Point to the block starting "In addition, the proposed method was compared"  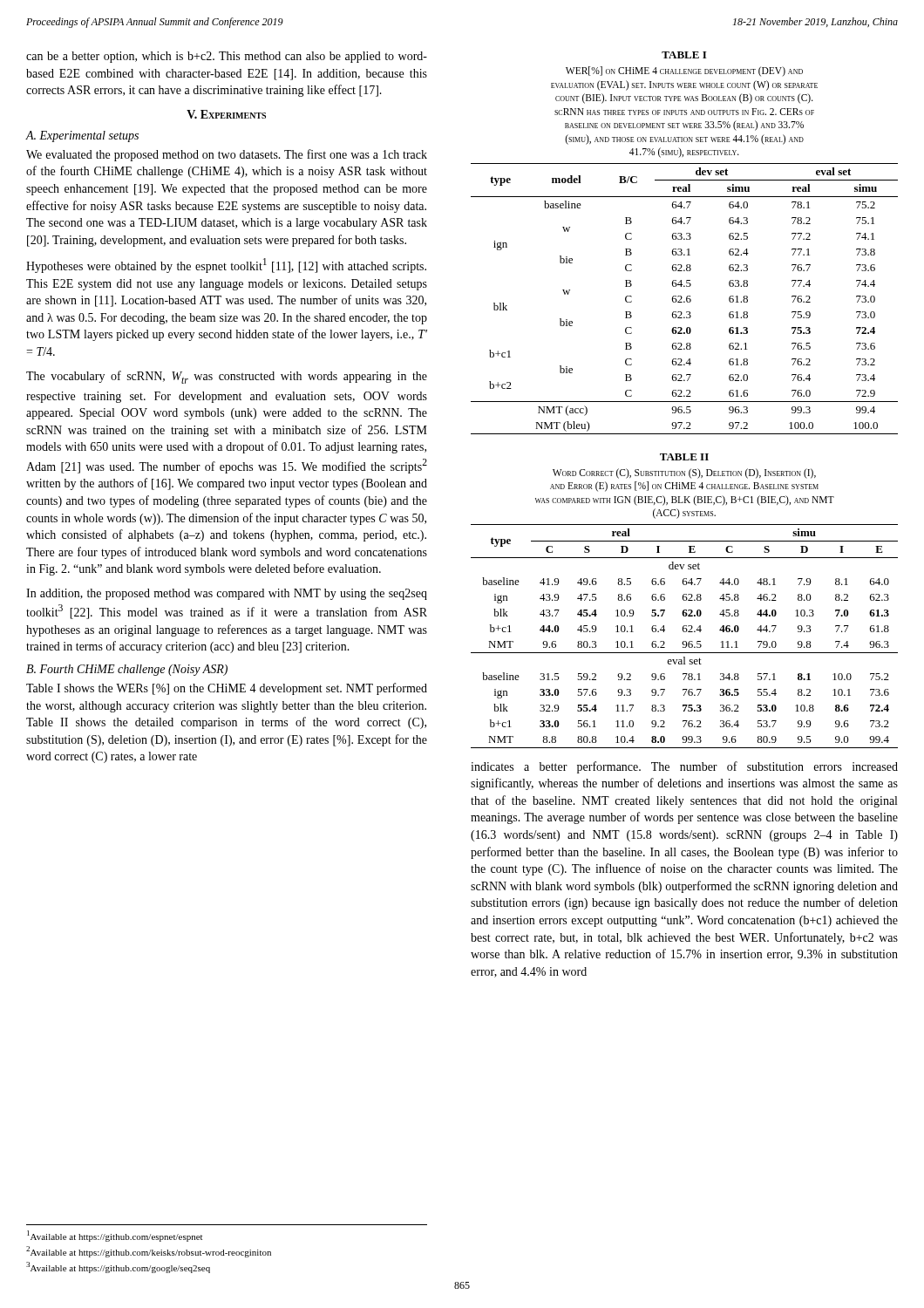click(227, 620)
